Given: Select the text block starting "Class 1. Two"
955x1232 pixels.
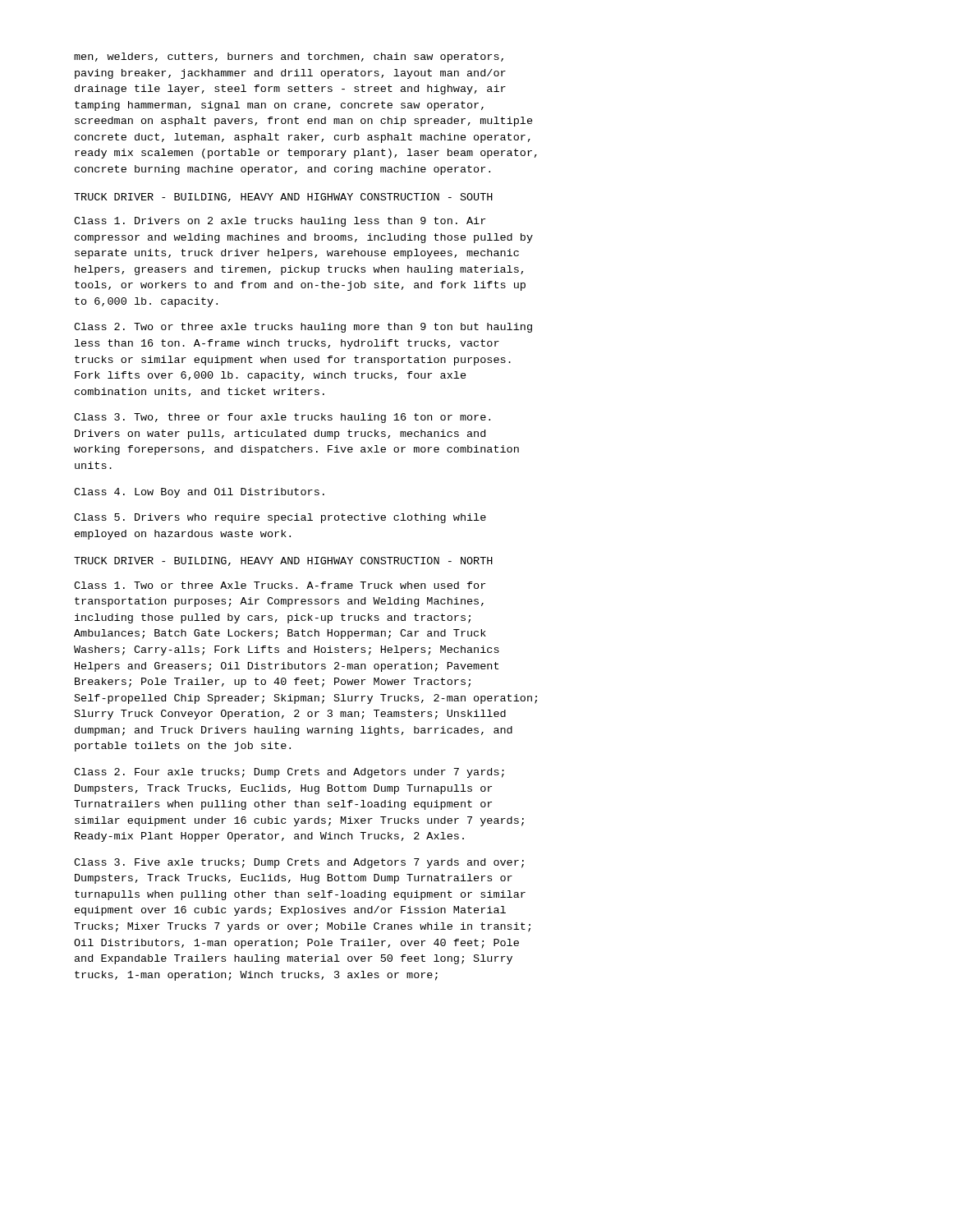Looking at the screenshot, I should tap(307, 666).
